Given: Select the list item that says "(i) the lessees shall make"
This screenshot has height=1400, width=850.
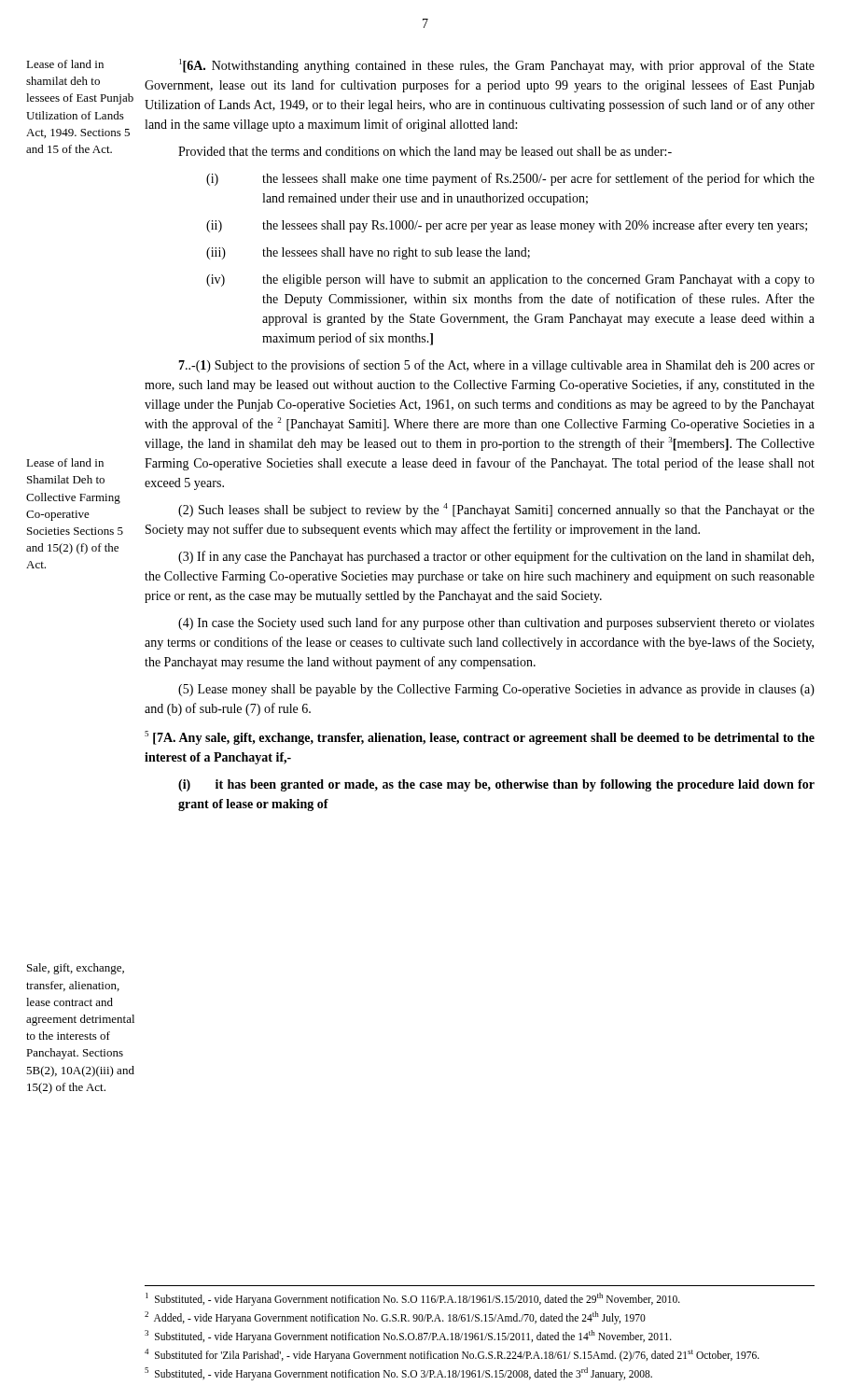Looking at the screenshot, I should pos(496,189).
